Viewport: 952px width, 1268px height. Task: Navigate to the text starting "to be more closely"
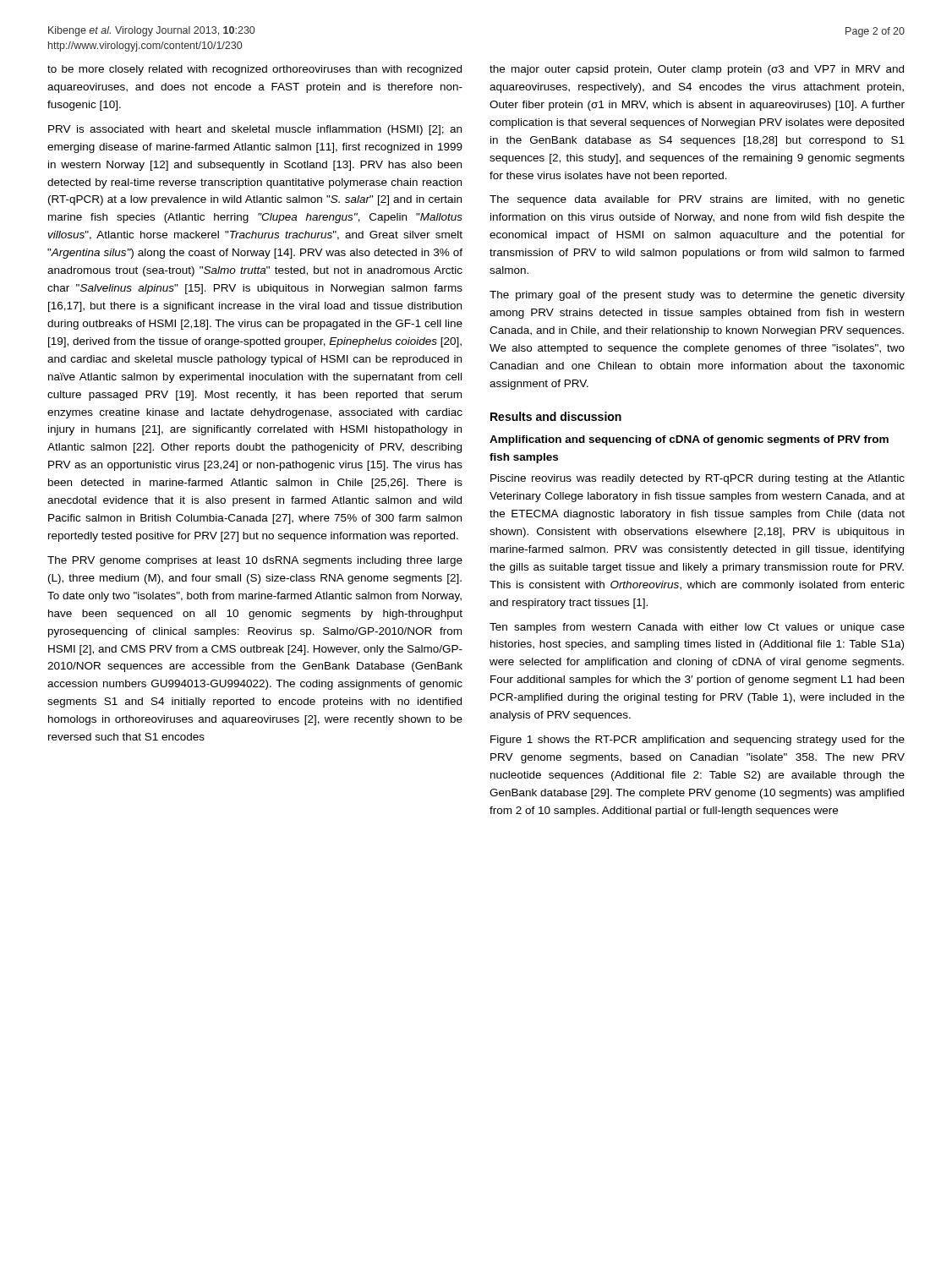(x=255, y=404)
